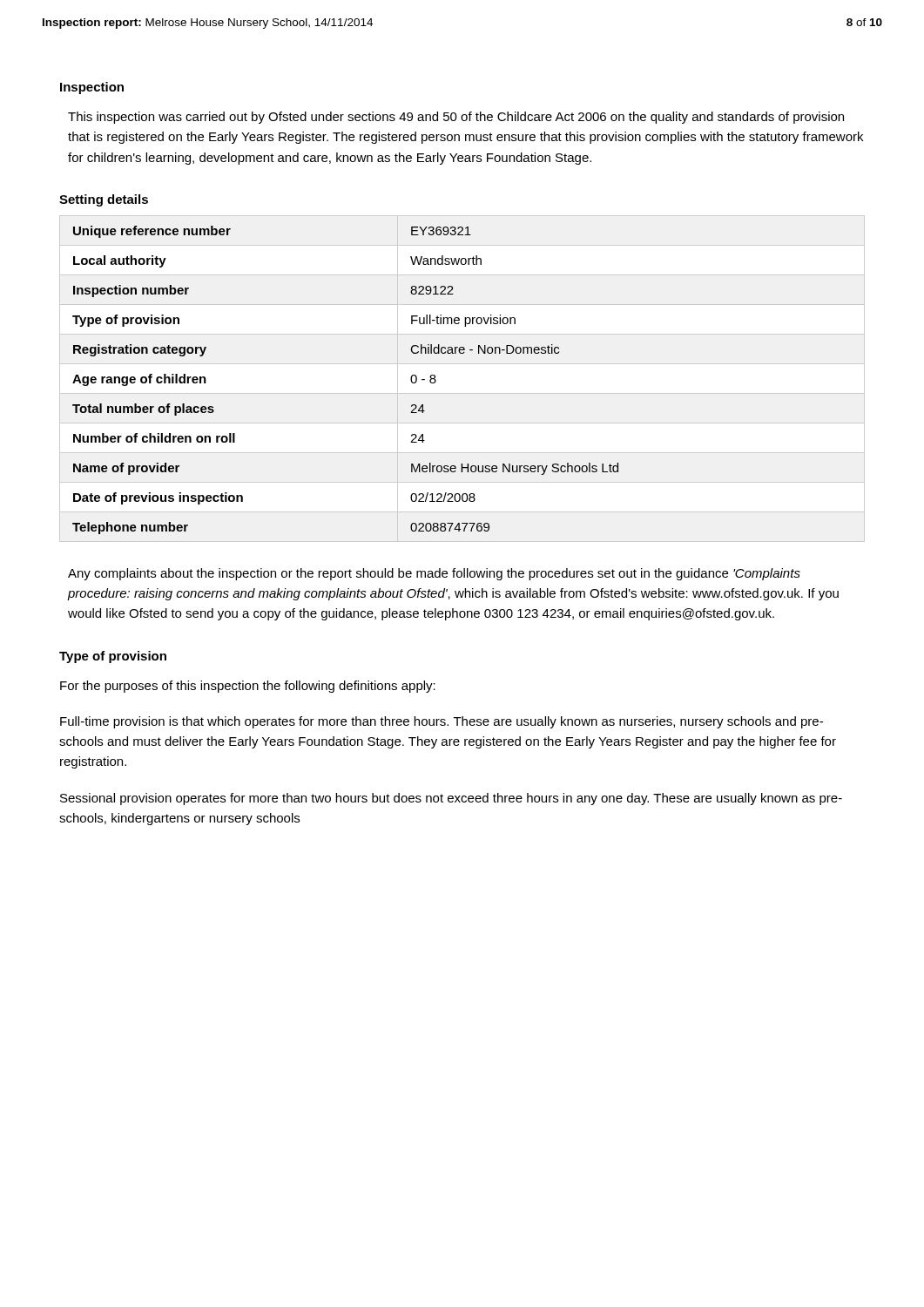Find the section header with the text "Setting details"

click(104, 199)
